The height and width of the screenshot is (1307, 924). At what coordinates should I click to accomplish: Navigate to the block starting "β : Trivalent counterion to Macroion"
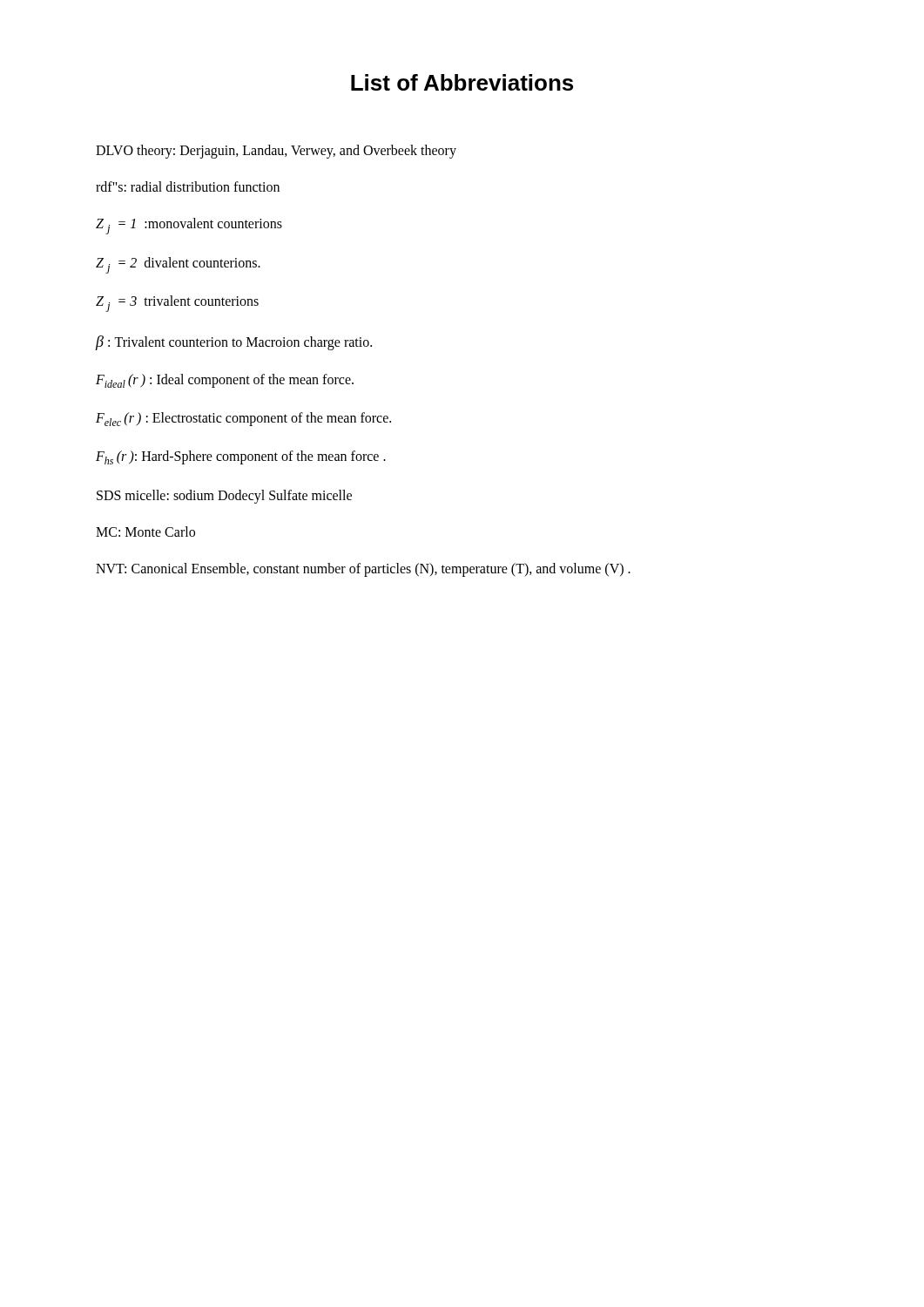point(234,342)
